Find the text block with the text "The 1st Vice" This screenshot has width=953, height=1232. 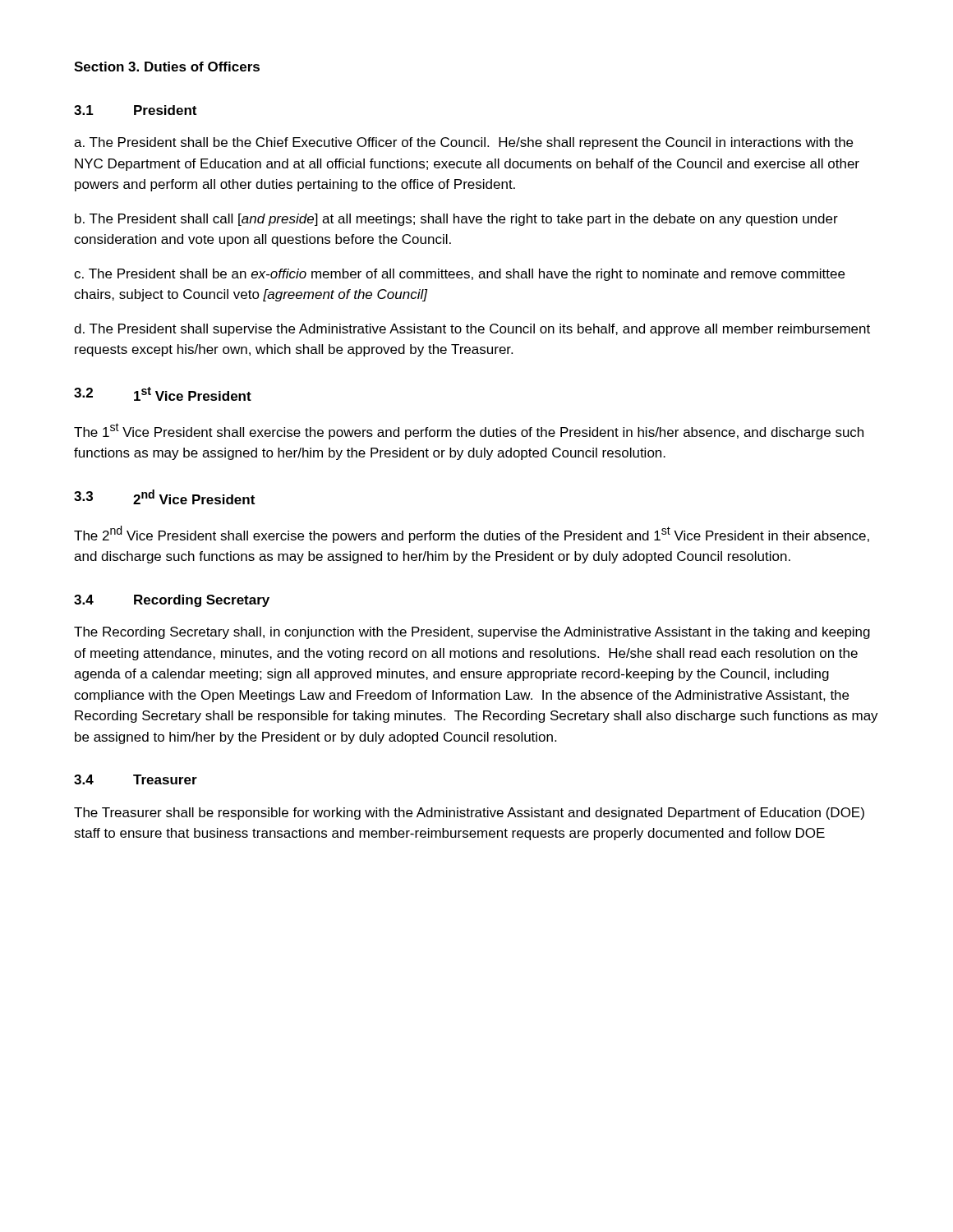pyautogui.click(x=469, y=441)
